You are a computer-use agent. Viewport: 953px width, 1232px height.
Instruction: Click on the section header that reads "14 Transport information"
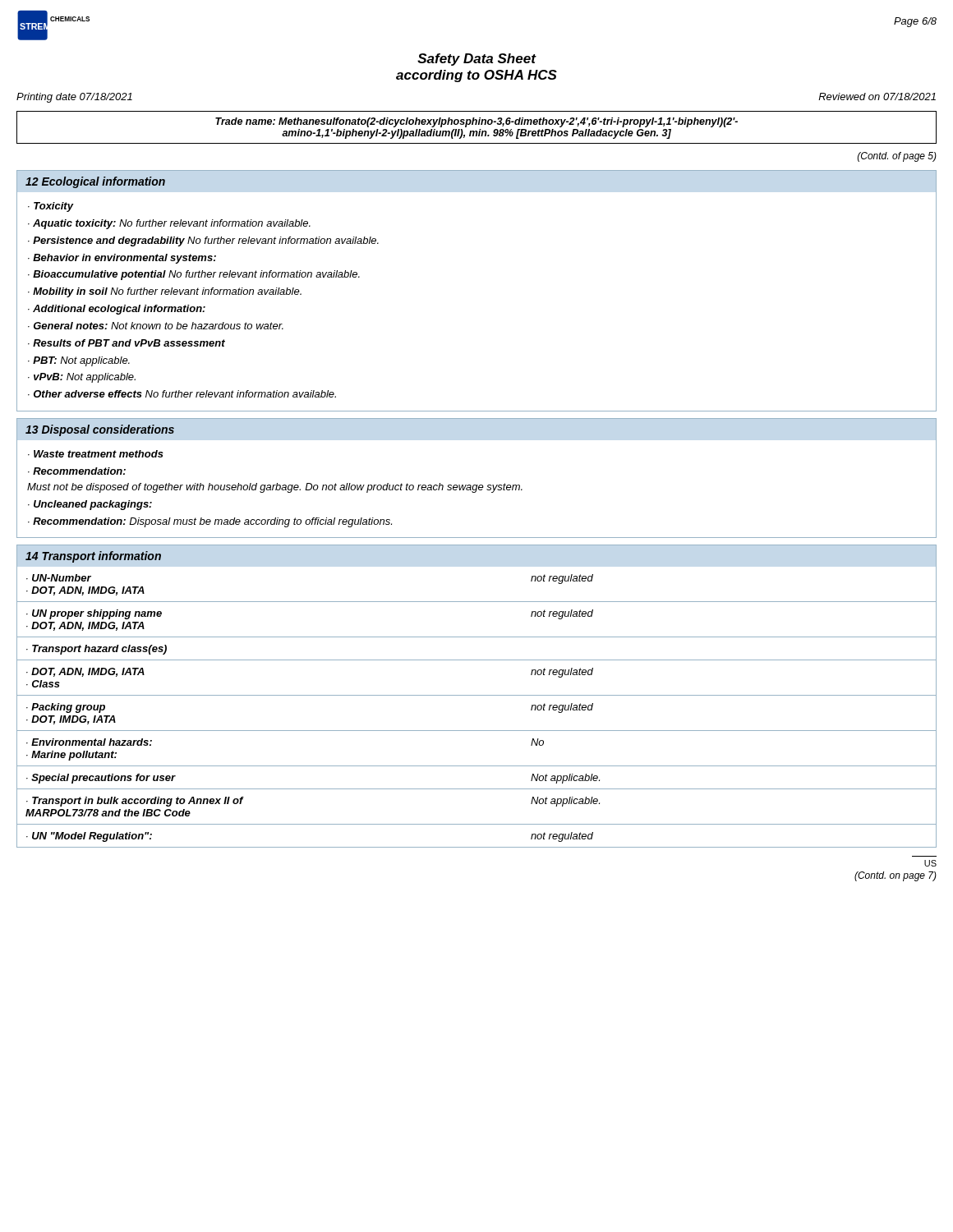[x=93, y=556]
